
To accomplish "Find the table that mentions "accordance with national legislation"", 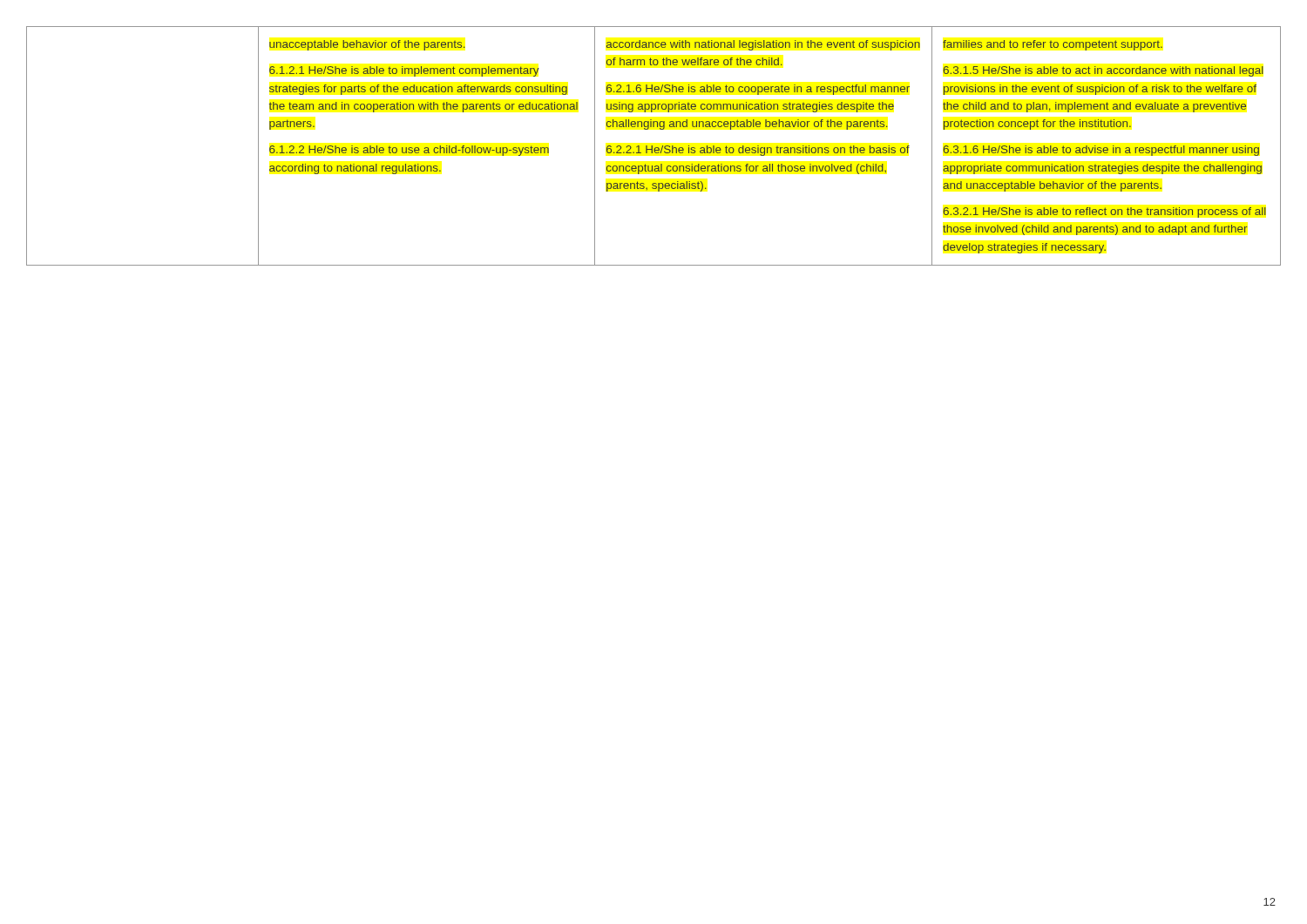I will 654,146.
